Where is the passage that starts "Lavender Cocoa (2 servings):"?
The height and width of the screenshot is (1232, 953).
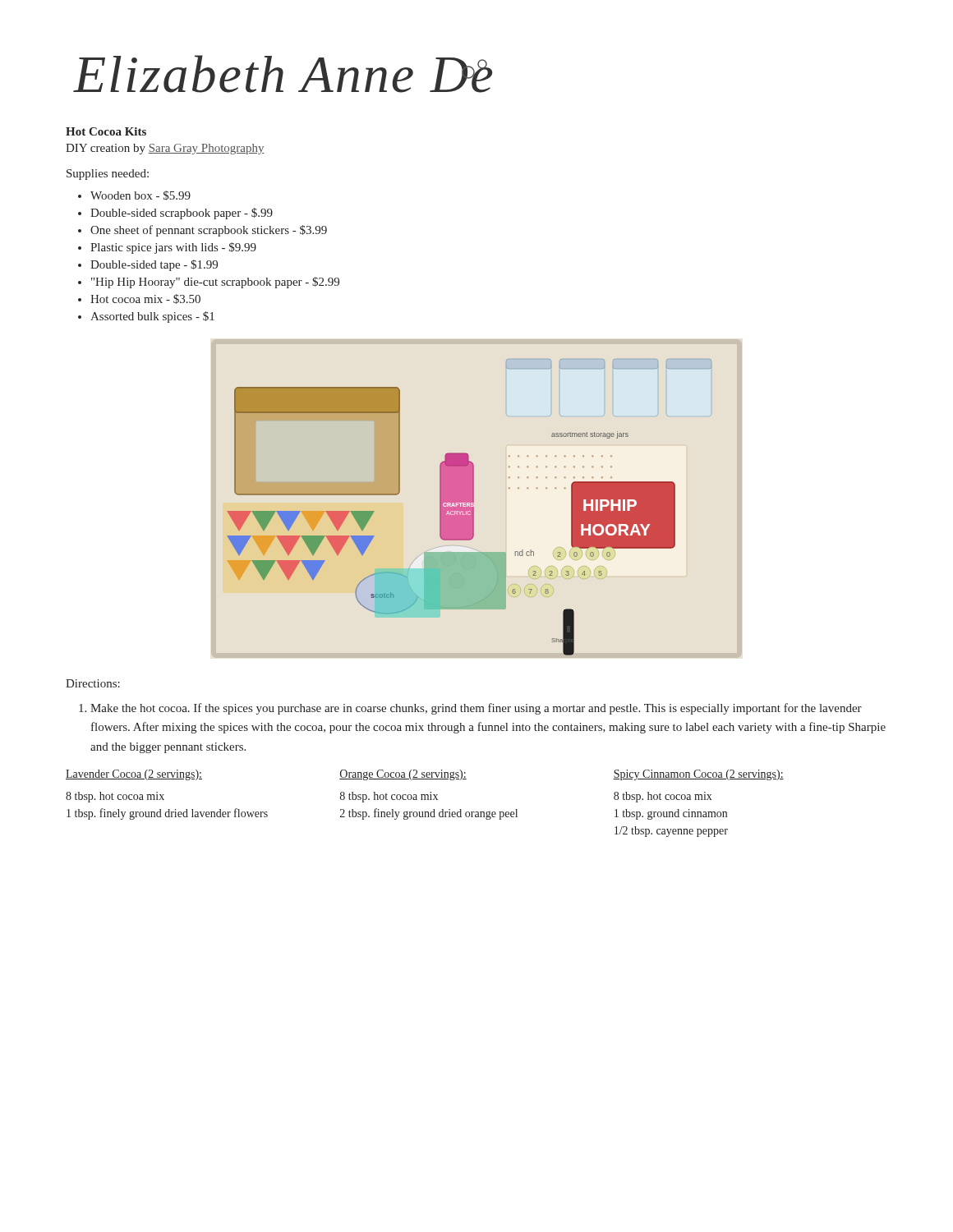(x=134, y=775)
